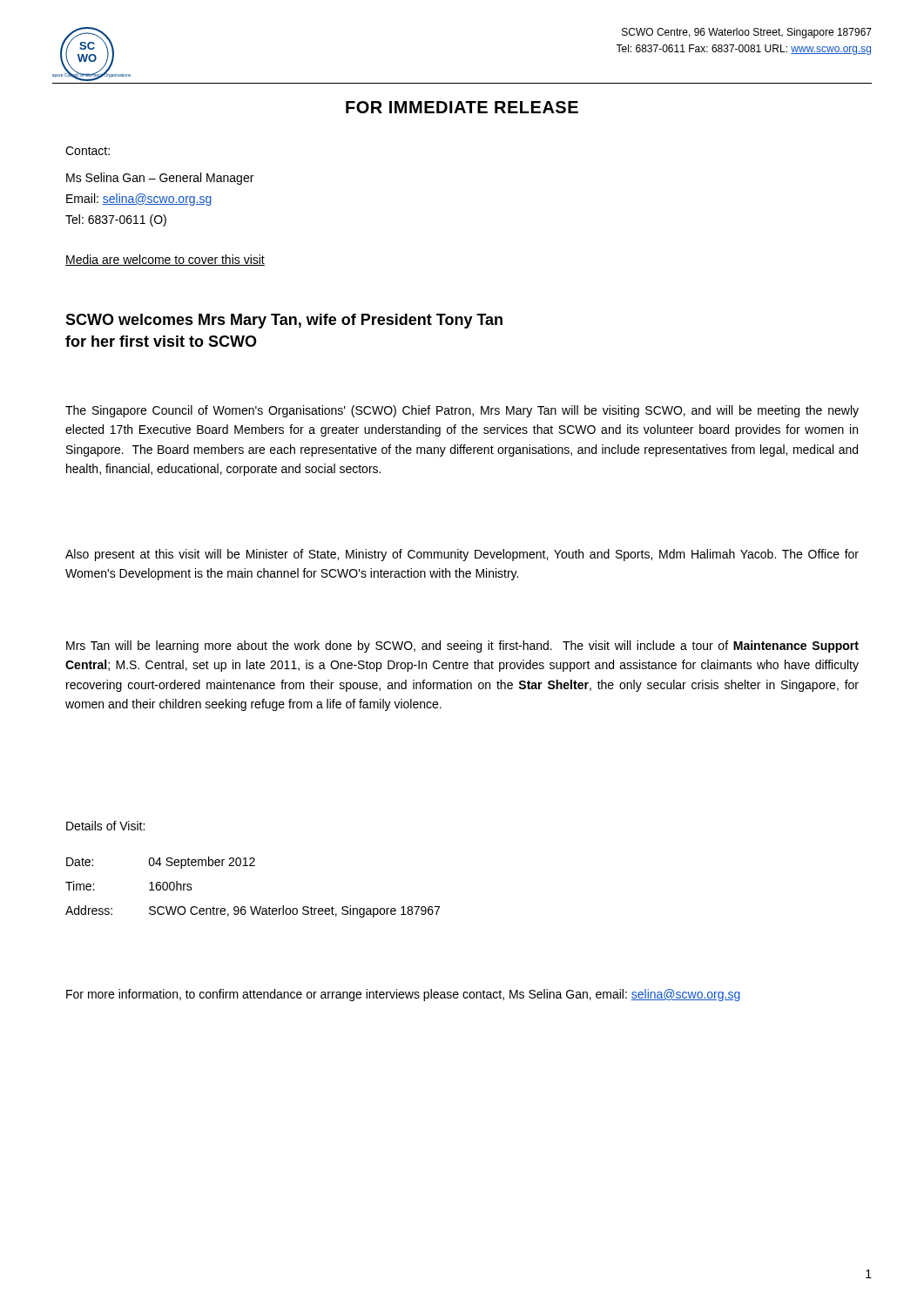Navigate to the element starting "Also present at this visit will"
This screenshot has width=924, height=1307.
click(462, 564)
